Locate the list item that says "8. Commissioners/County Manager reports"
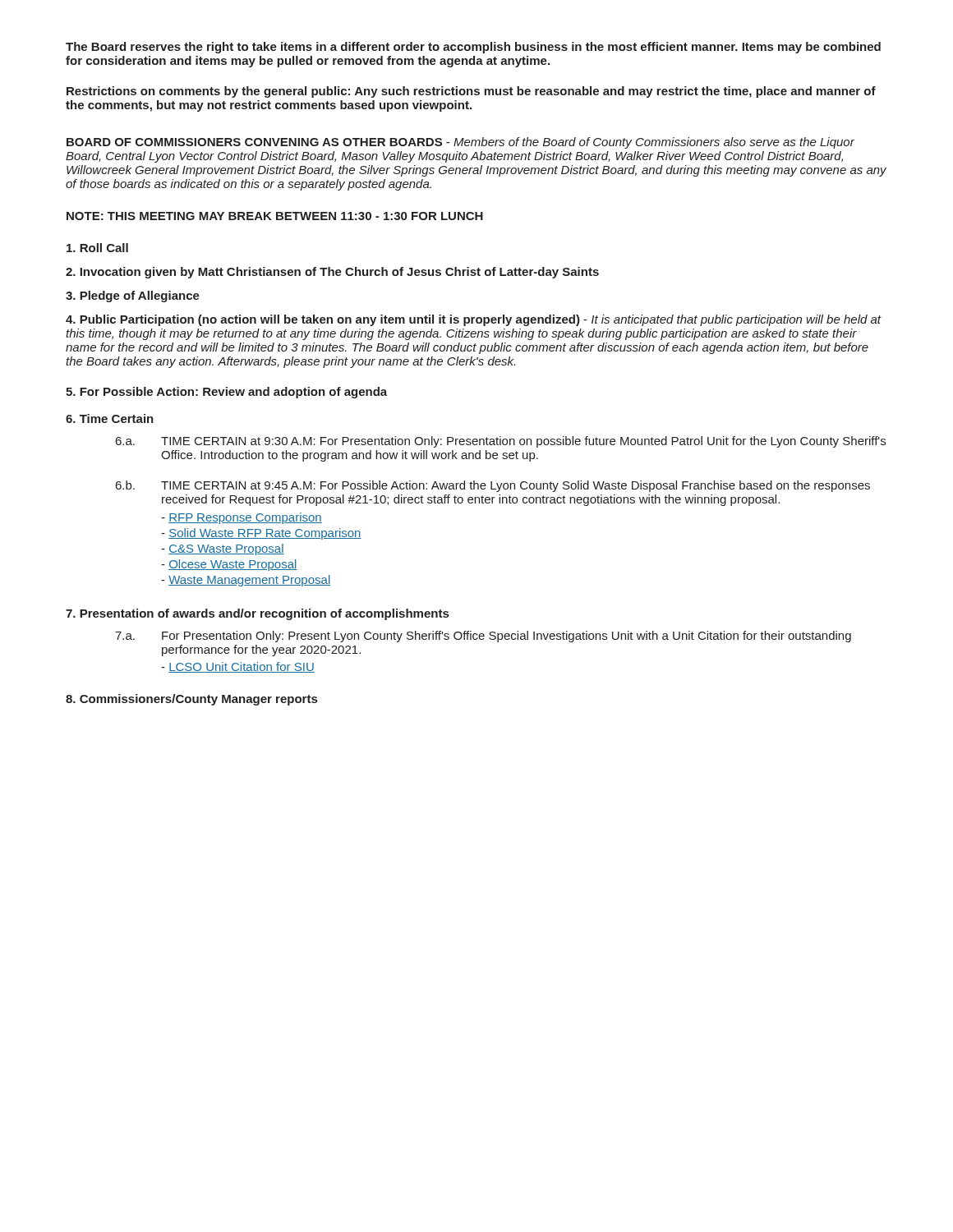This screenshot has height=1232, width=953. 192,699
